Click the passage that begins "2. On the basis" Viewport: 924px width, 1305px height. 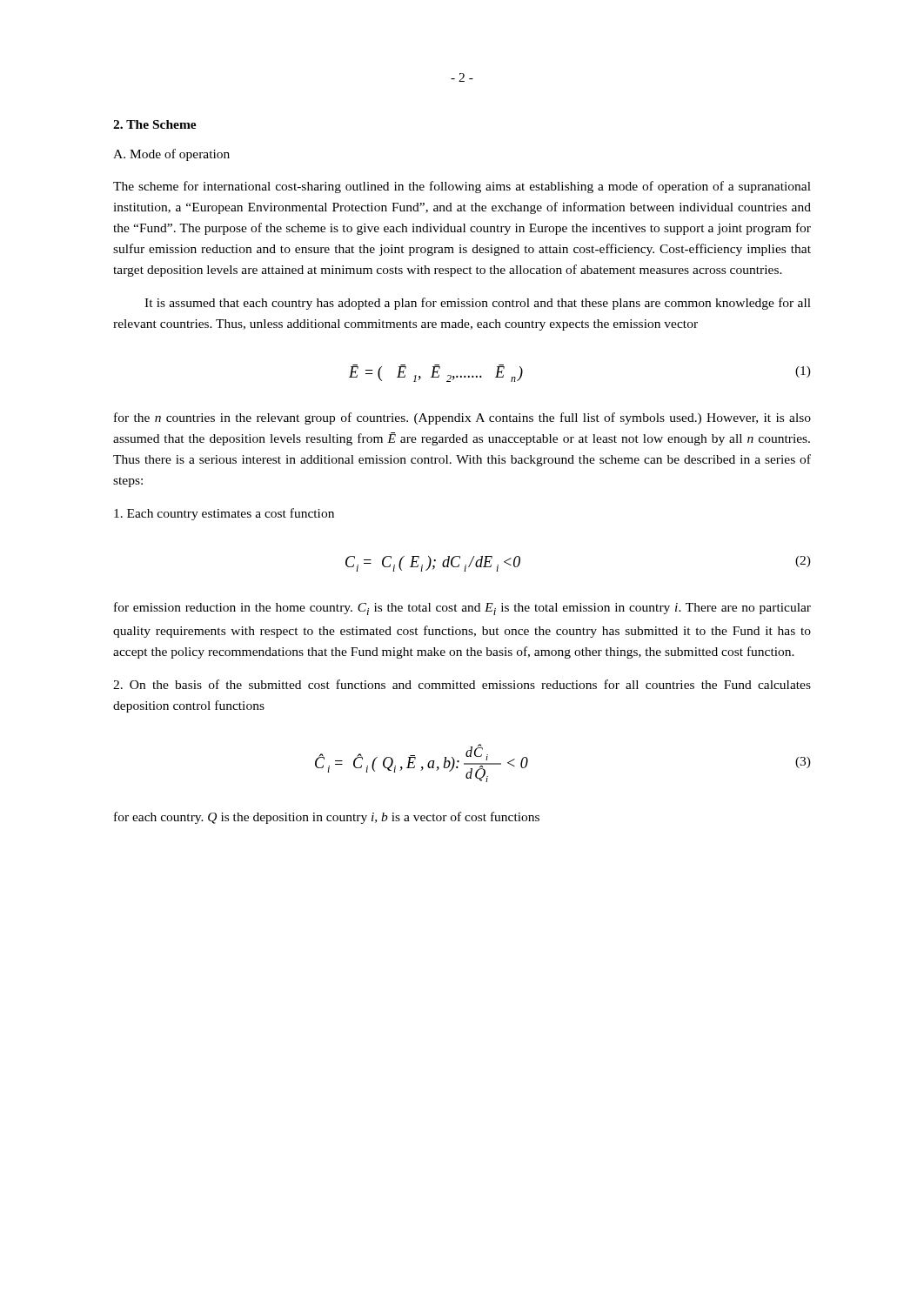tap(462, 695)
